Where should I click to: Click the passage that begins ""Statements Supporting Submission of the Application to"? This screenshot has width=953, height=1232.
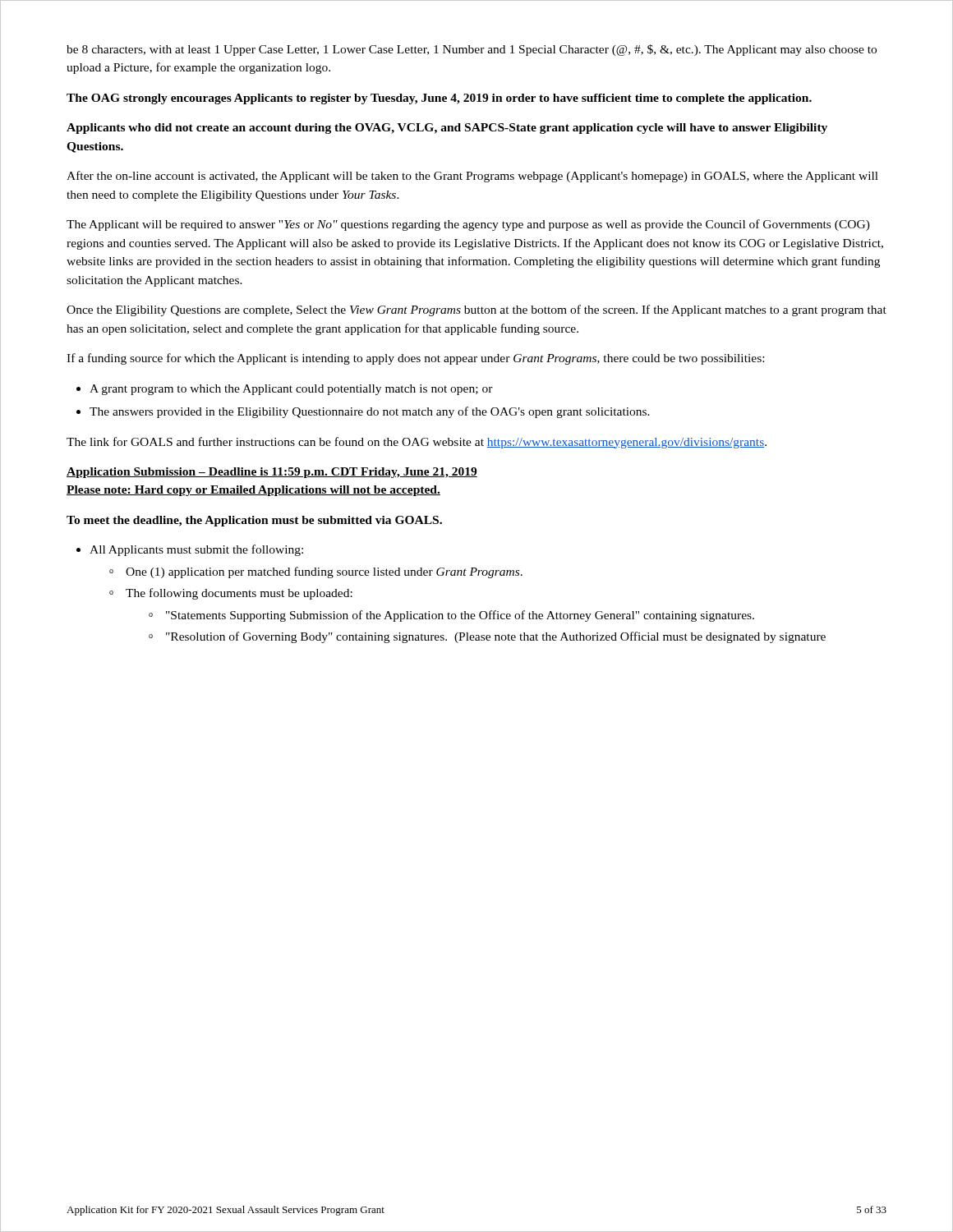[x=518, y=615]
